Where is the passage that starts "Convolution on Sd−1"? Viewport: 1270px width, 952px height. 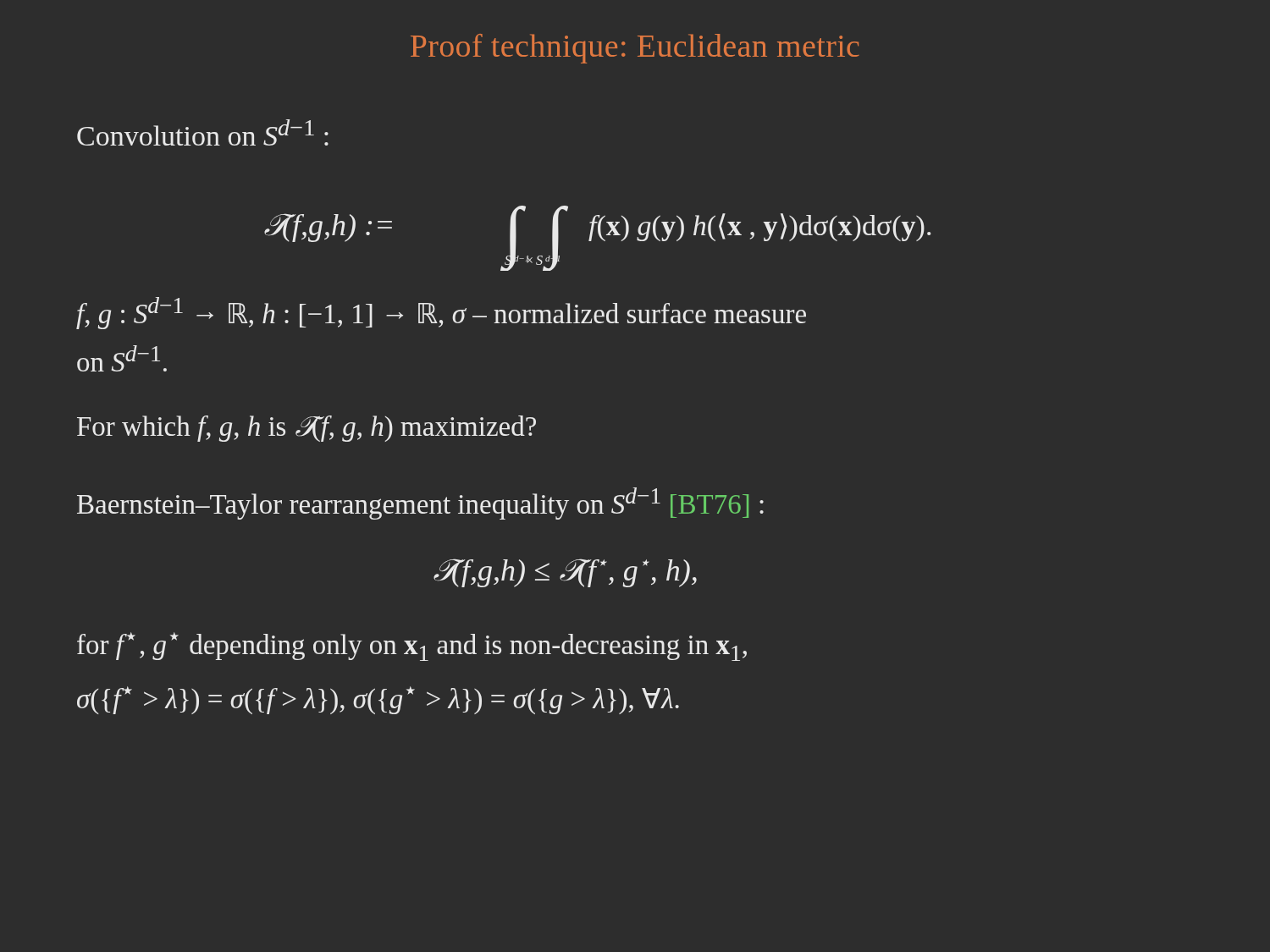tap(203, 133)
